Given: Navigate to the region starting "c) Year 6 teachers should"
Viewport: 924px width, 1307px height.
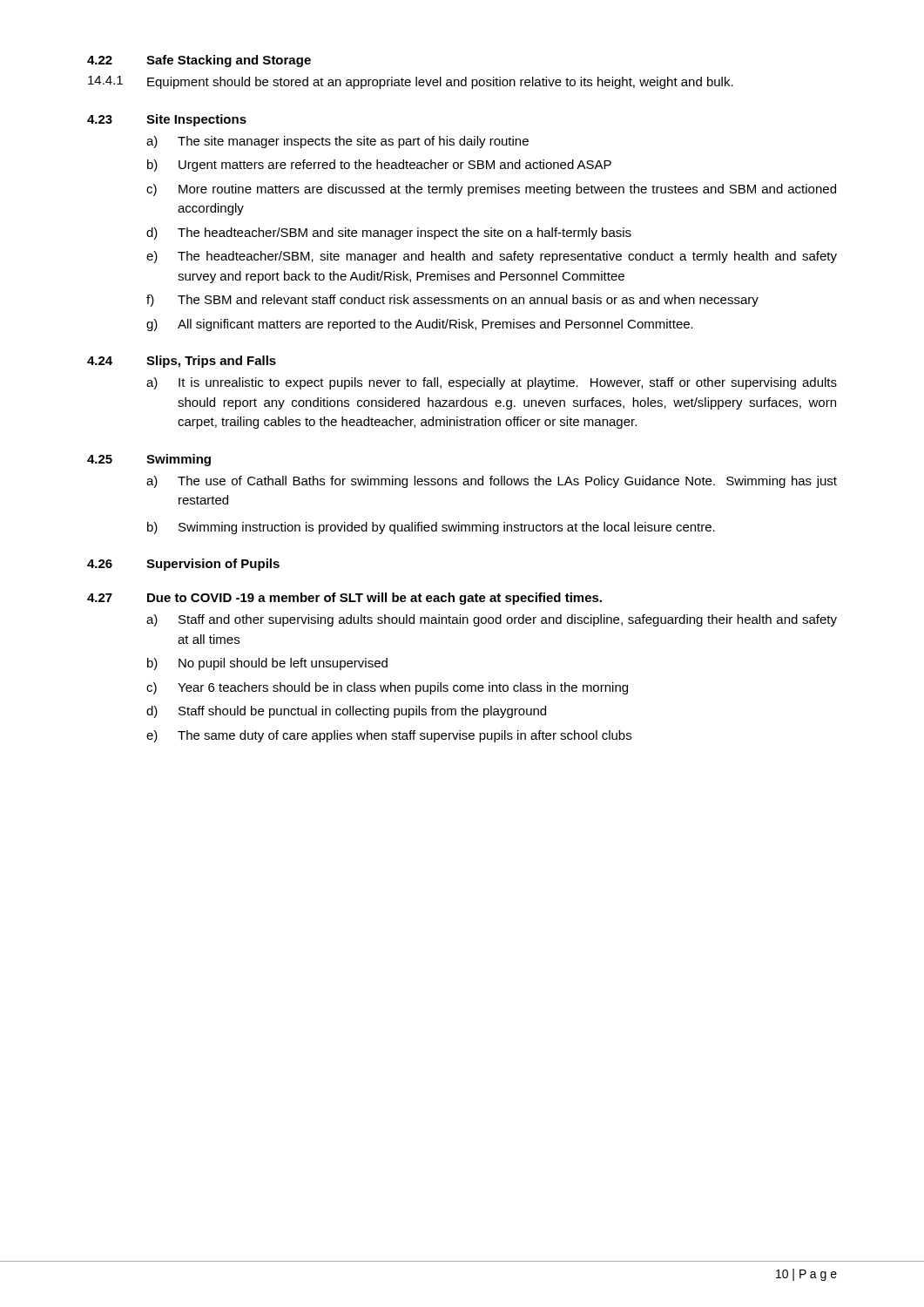Looking at the screenshot, I should coord(492,687).
